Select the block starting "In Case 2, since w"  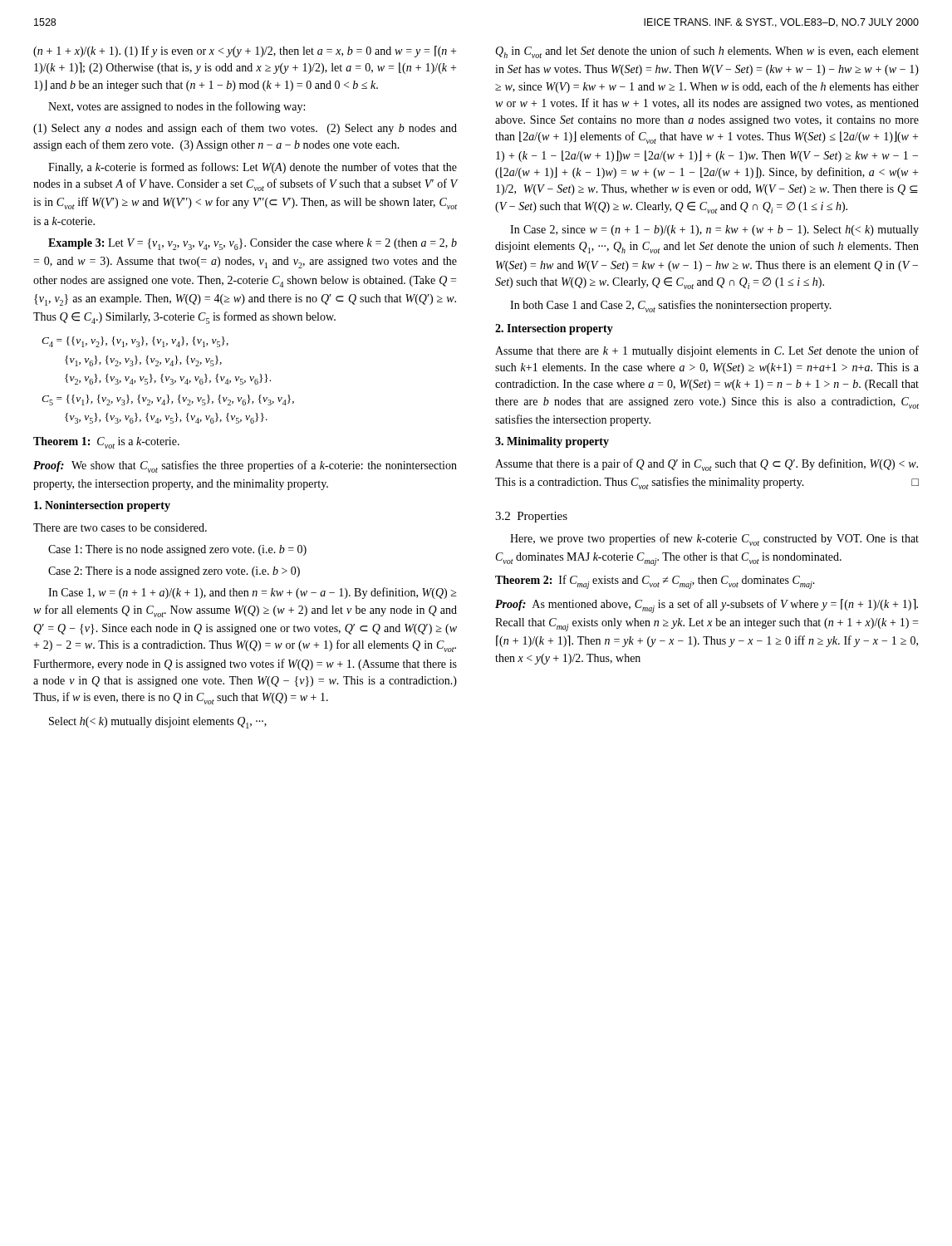point(707,257)
